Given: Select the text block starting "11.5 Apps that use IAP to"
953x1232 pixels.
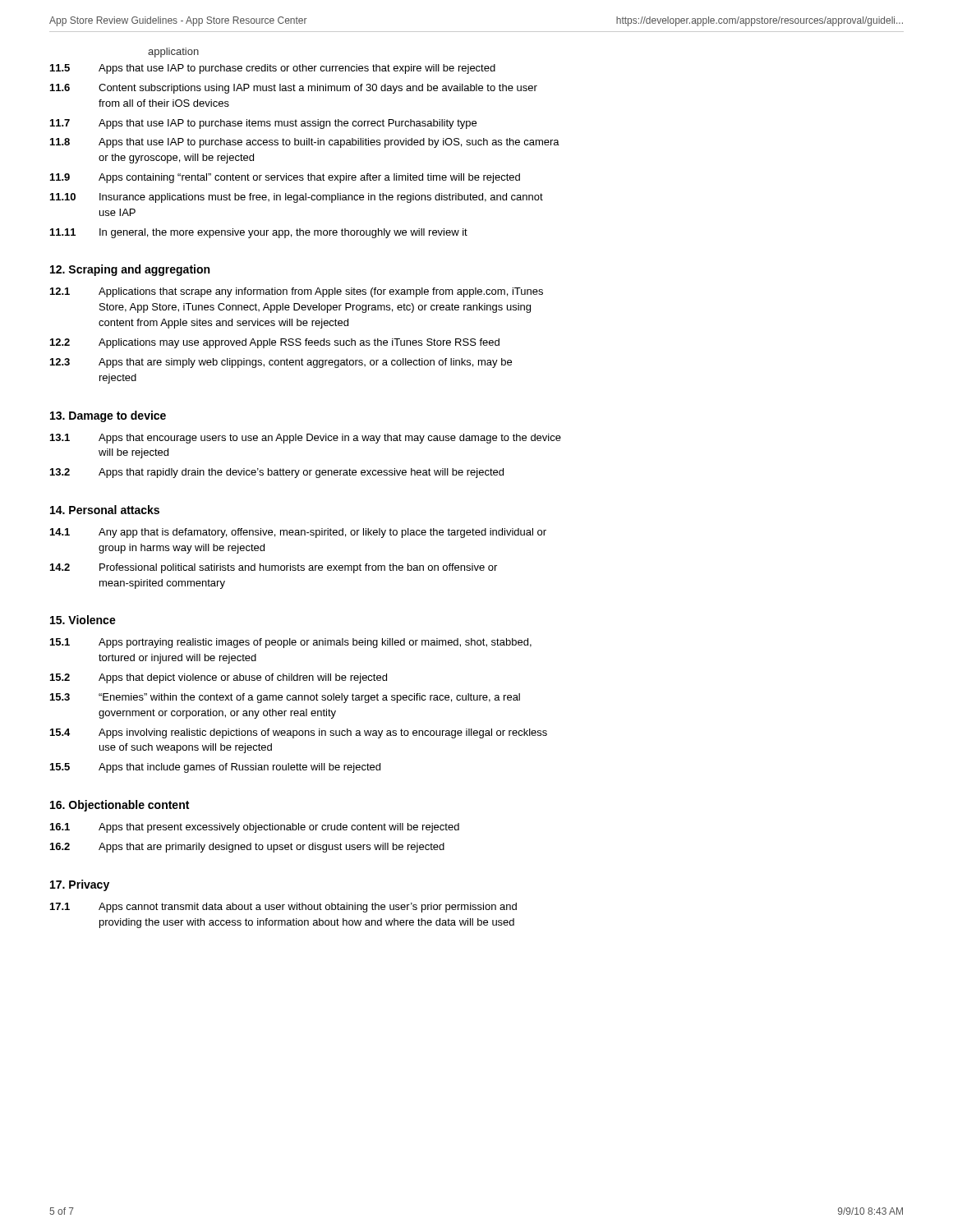Looking at the screenshot, I should (476, 68).
